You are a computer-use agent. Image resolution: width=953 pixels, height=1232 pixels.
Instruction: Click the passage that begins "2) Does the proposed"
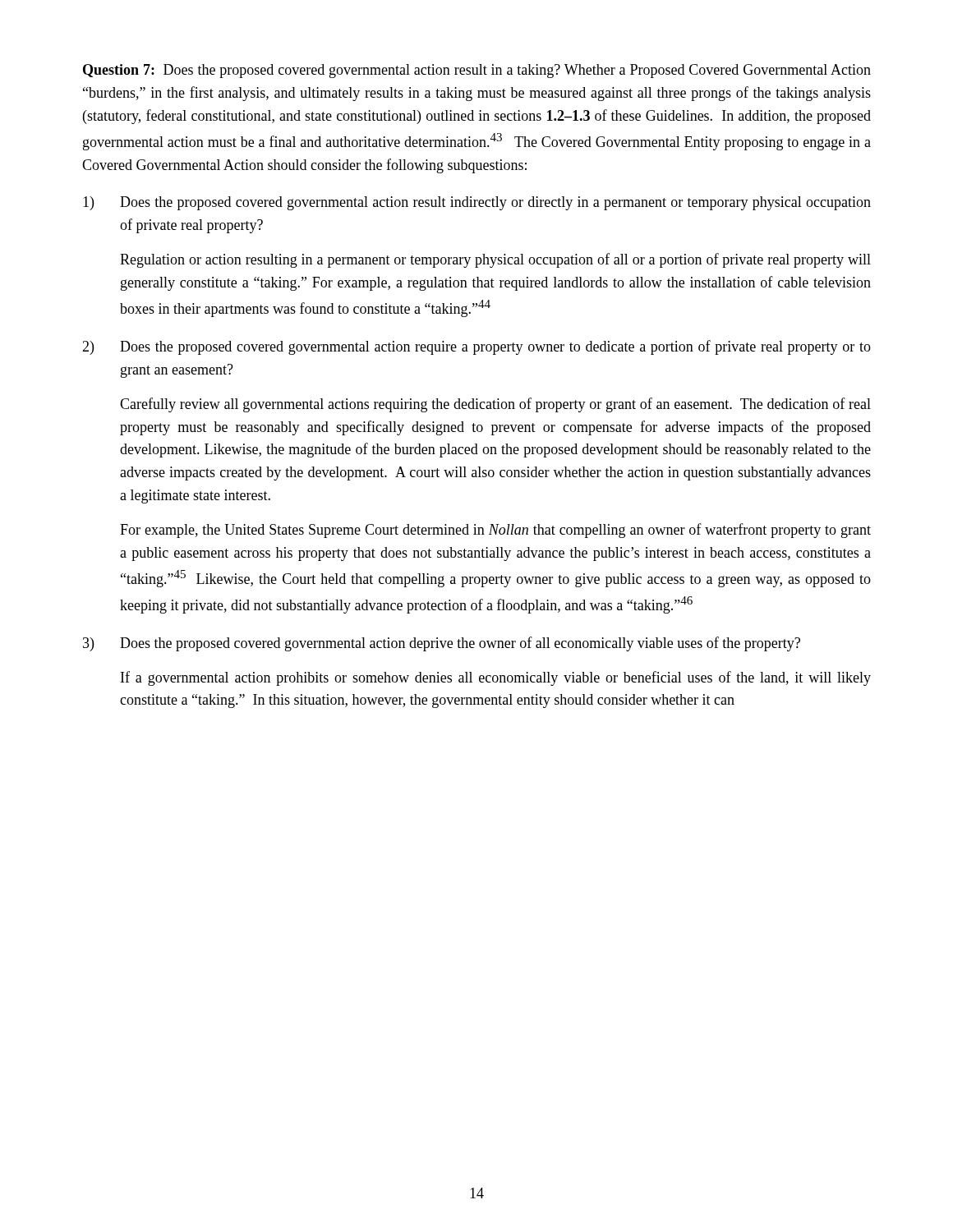click(x=476, y=359)
